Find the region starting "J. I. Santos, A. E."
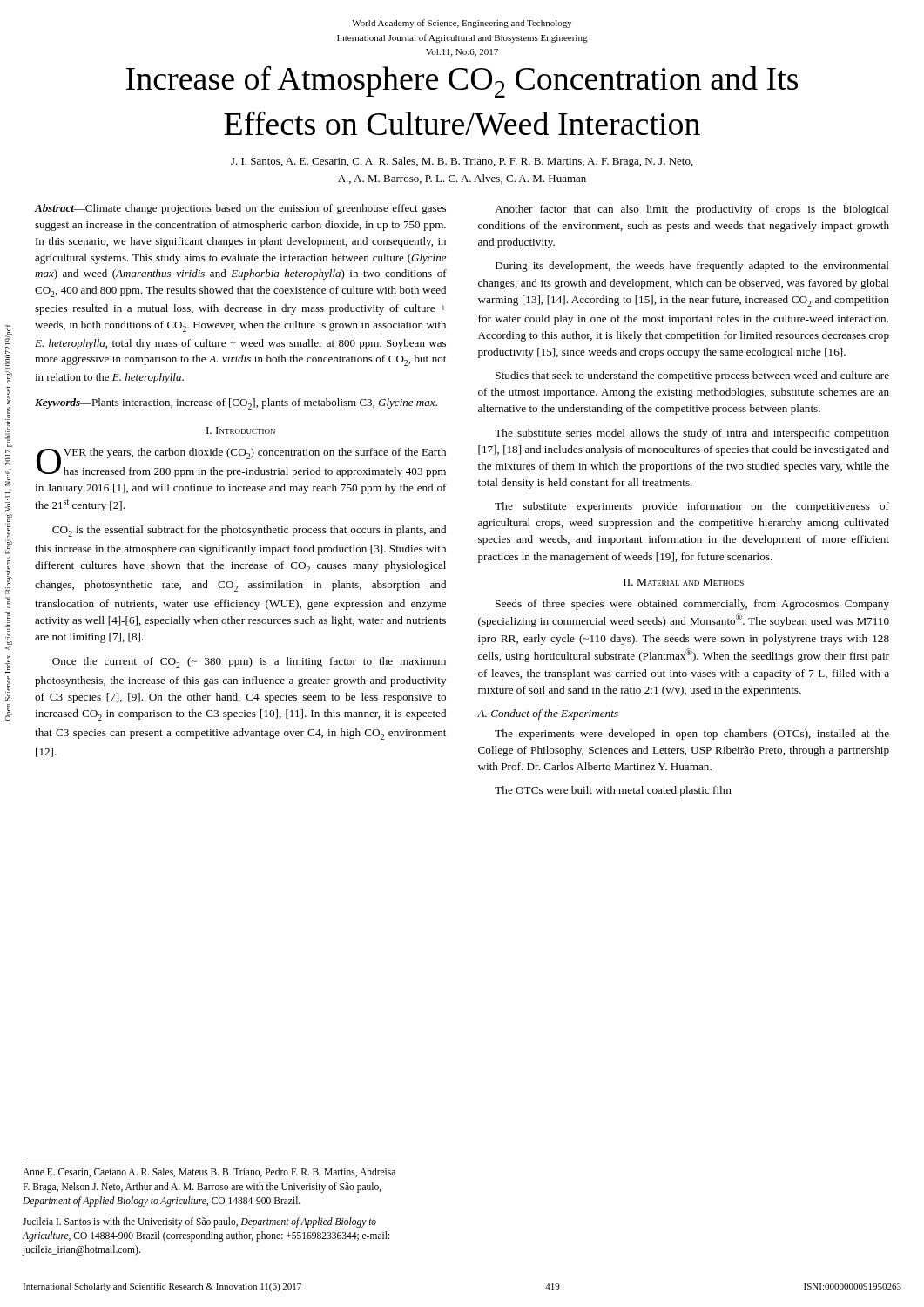The width and height of the screenshot is (924, 1307). pyautogui.click(x=462, y=170)
